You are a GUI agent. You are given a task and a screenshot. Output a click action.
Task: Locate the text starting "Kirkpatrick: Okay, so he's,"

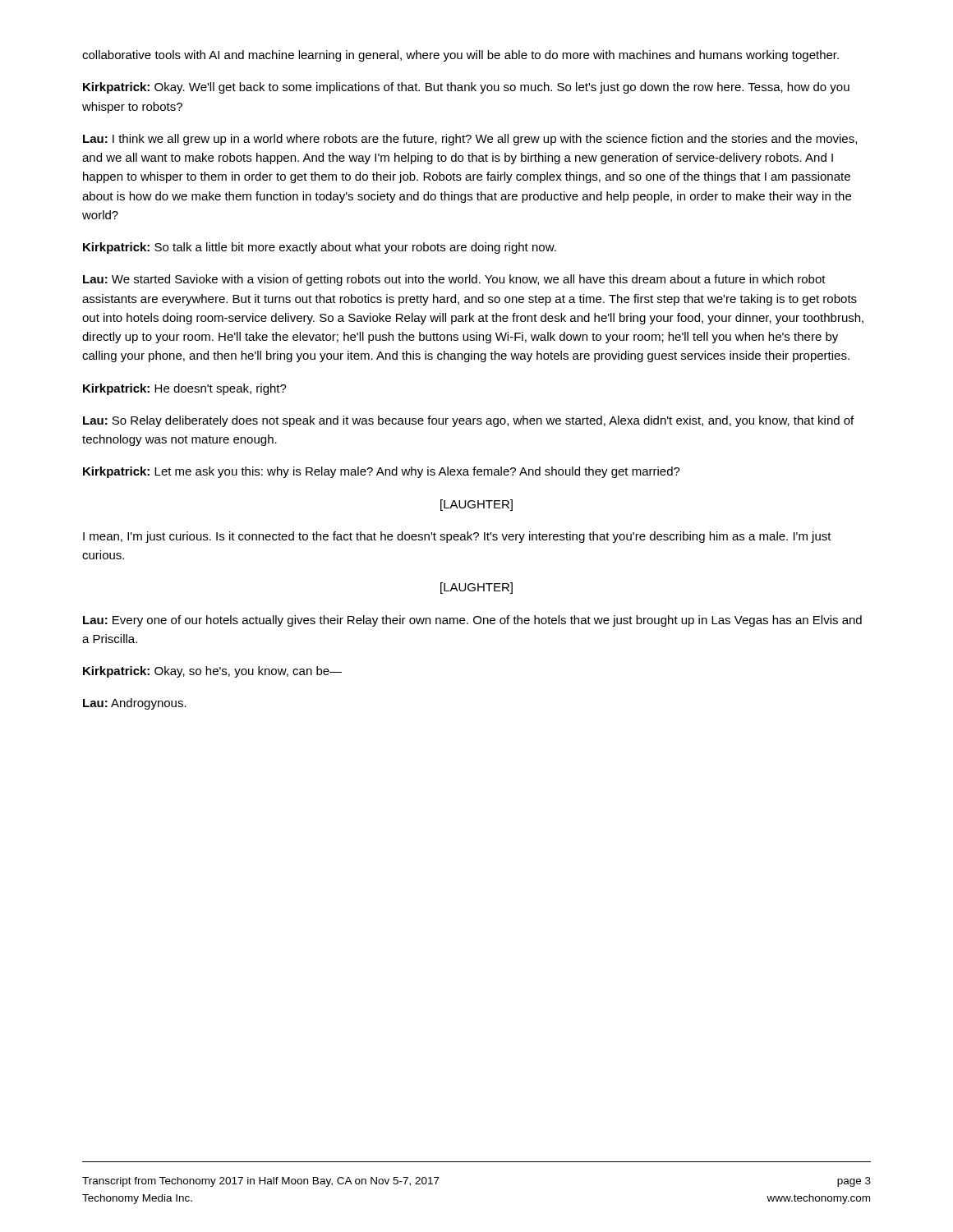pyautogui.click(x=212, y=671)
